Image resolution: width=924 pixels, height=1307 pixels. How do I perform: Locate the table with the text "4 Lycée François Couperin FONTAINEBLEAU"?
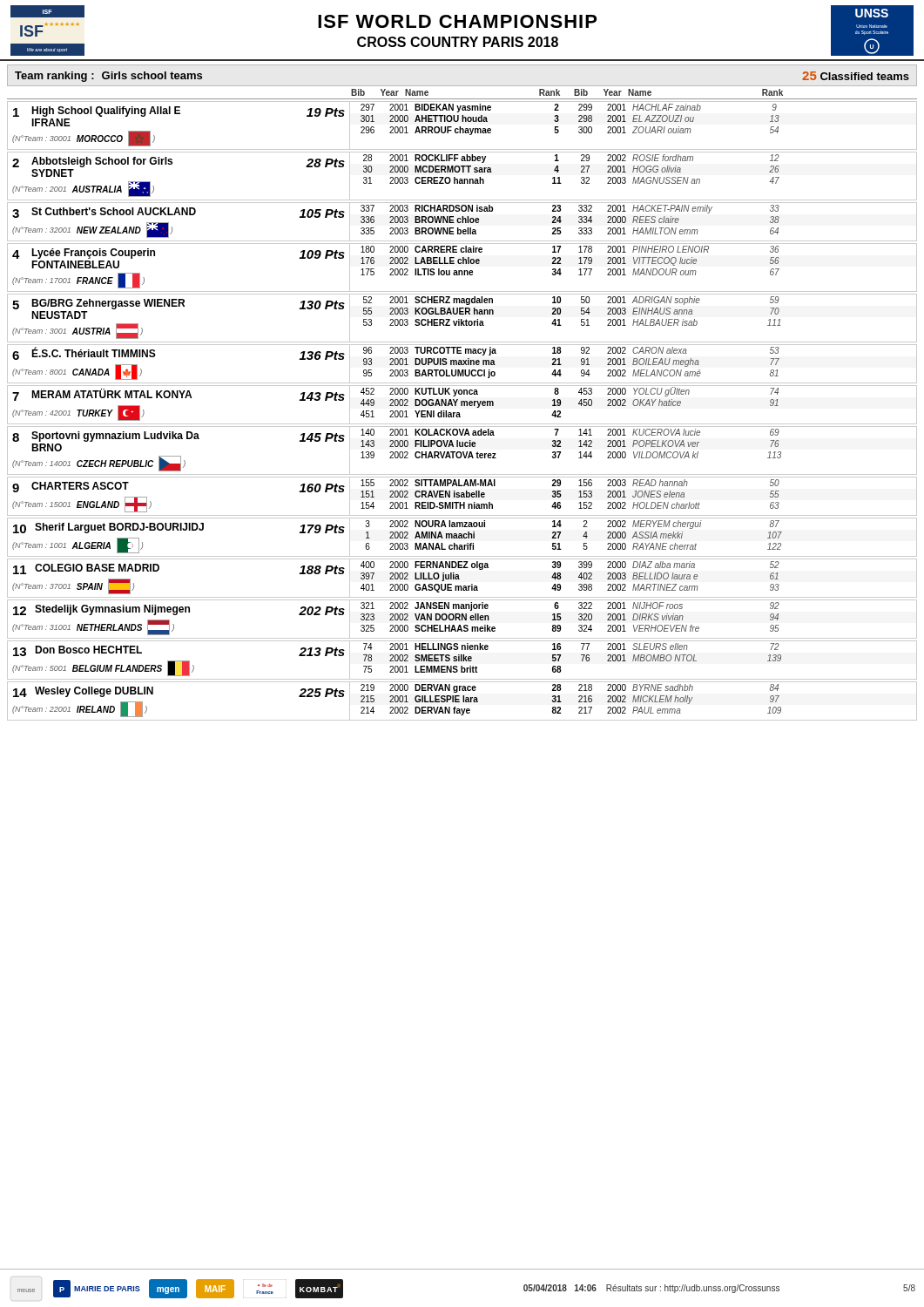(x=462, y=267)
